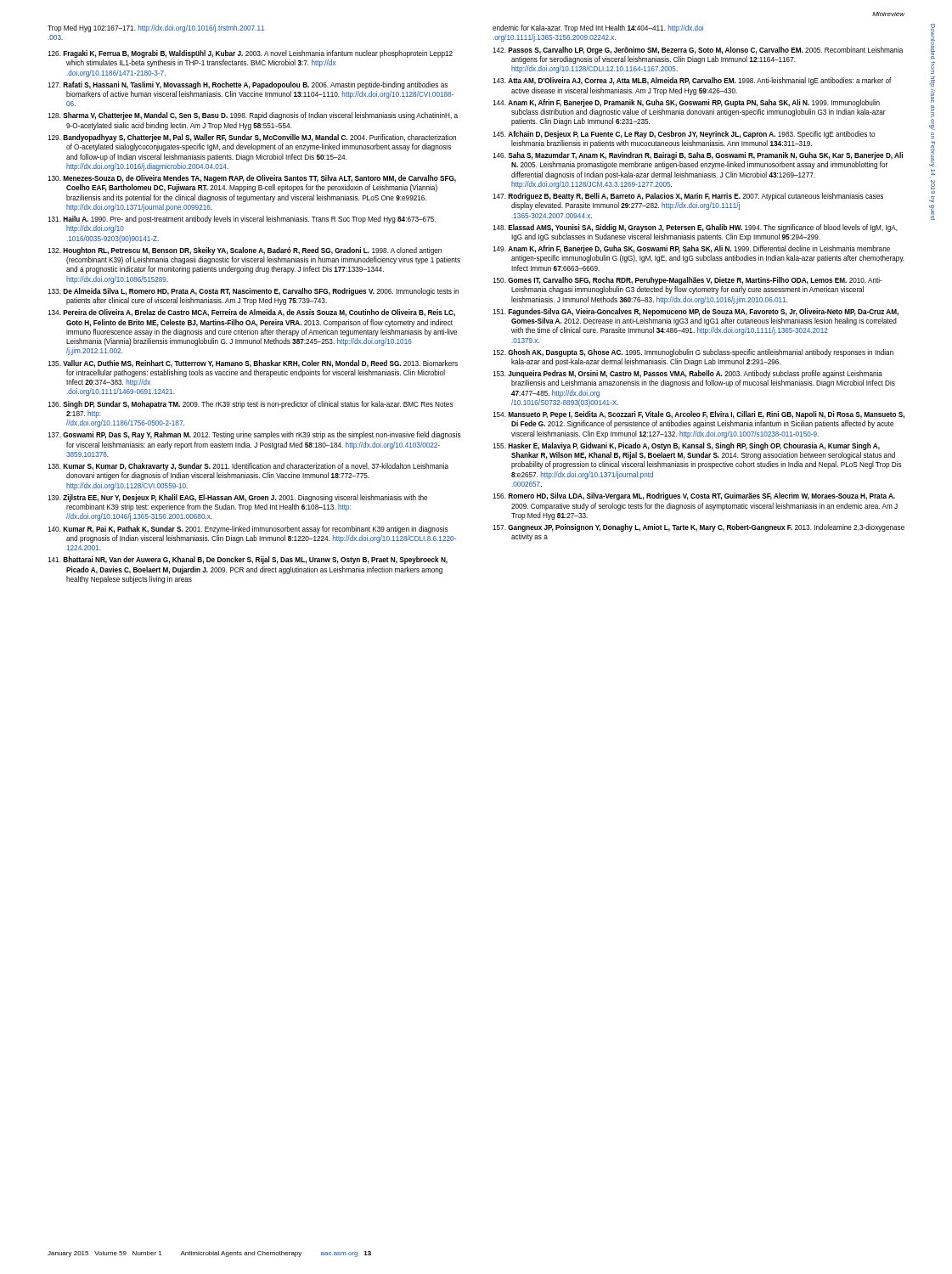Locate the element starting "126. Fragaki K, Ferrua B,"
The width and height of the screenshot is (952, 1274).
point(250,64)
